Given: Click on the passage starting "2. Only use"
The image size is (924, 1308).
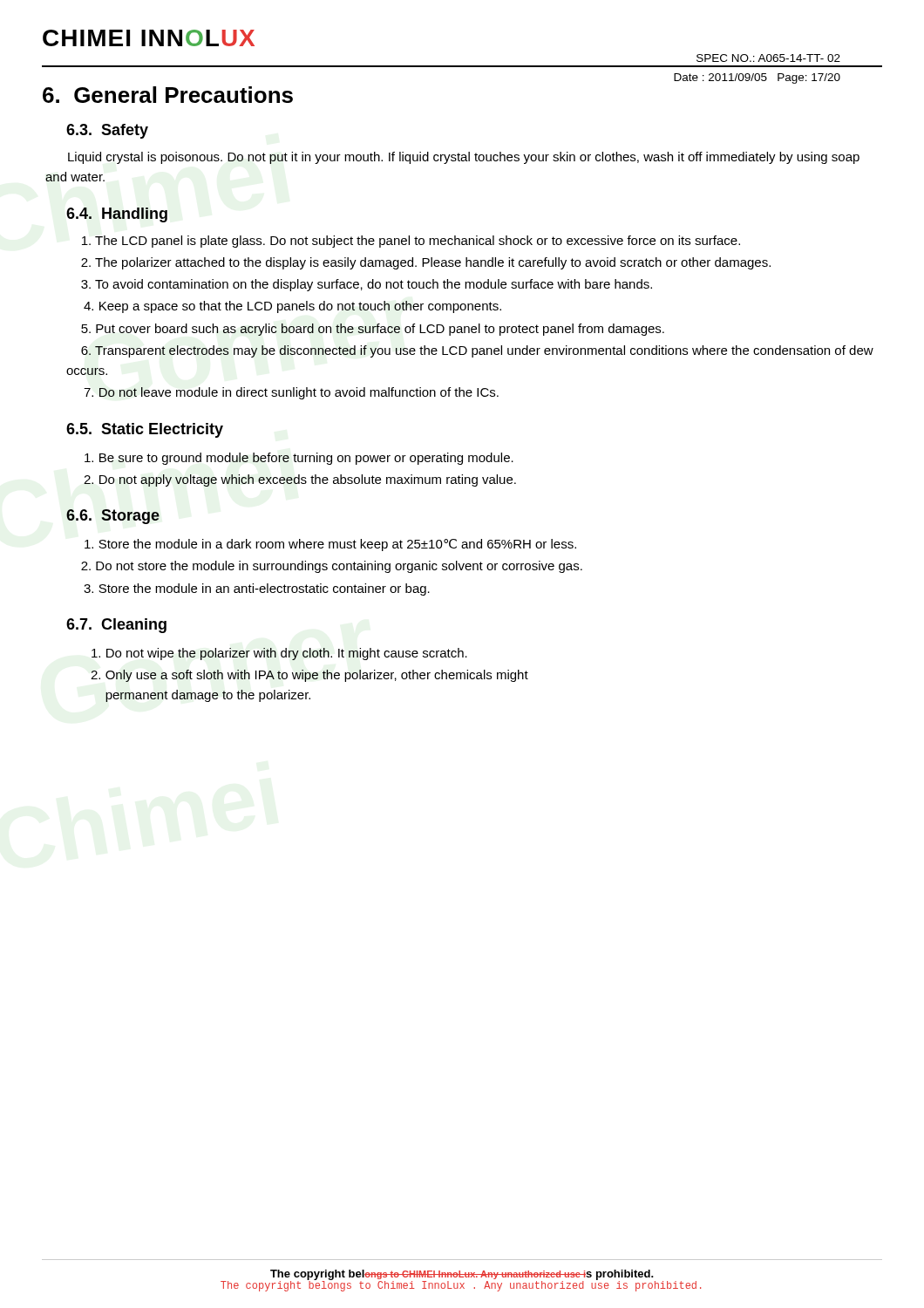Looking at the screenshot, I should [x=309, y=685].
